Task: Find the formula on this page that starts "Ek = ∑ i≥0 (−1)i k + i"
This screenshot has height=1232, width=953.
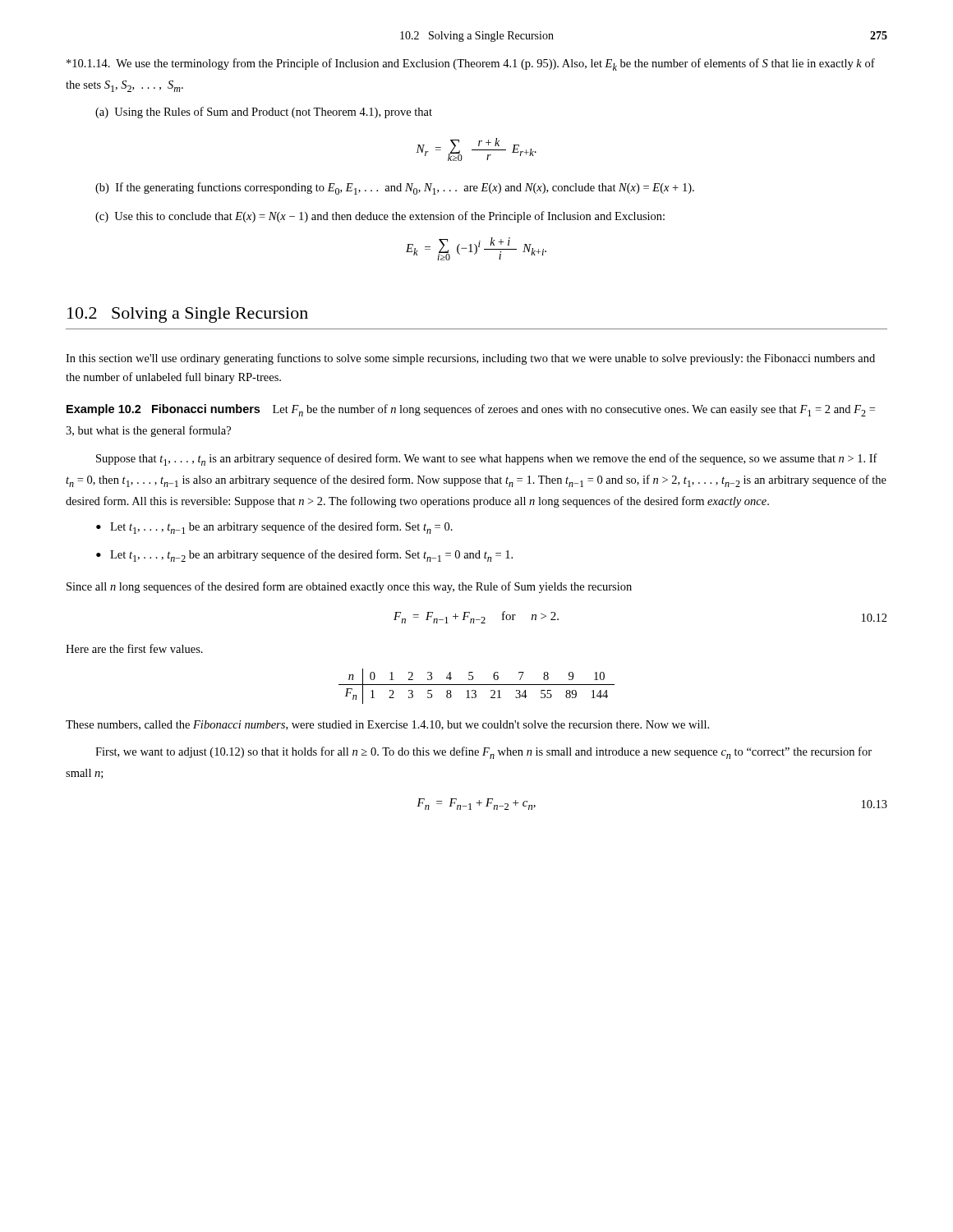Action: (x=476, y=249)
